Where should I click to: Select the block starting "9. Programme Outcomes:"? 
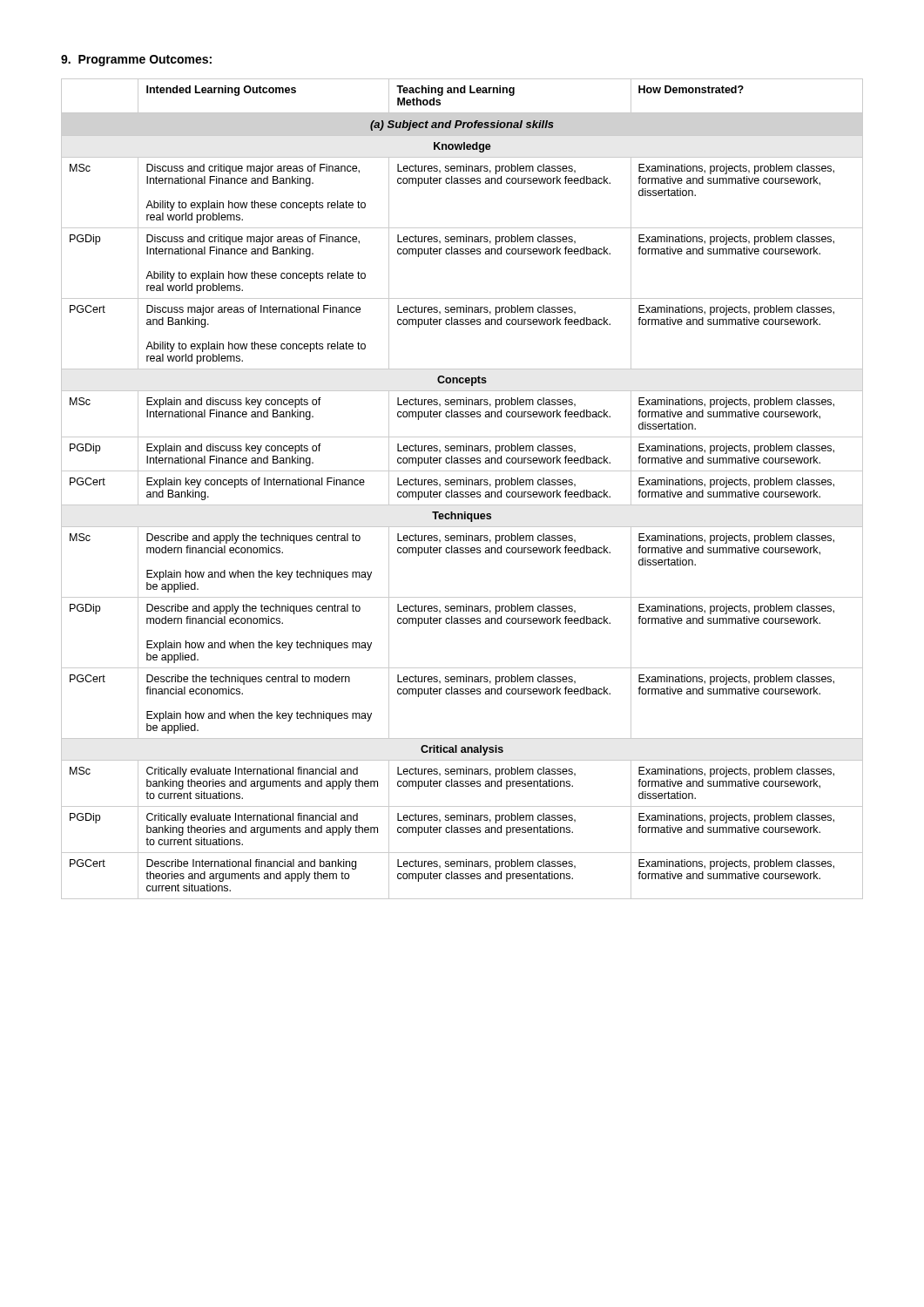coord(137,59)
